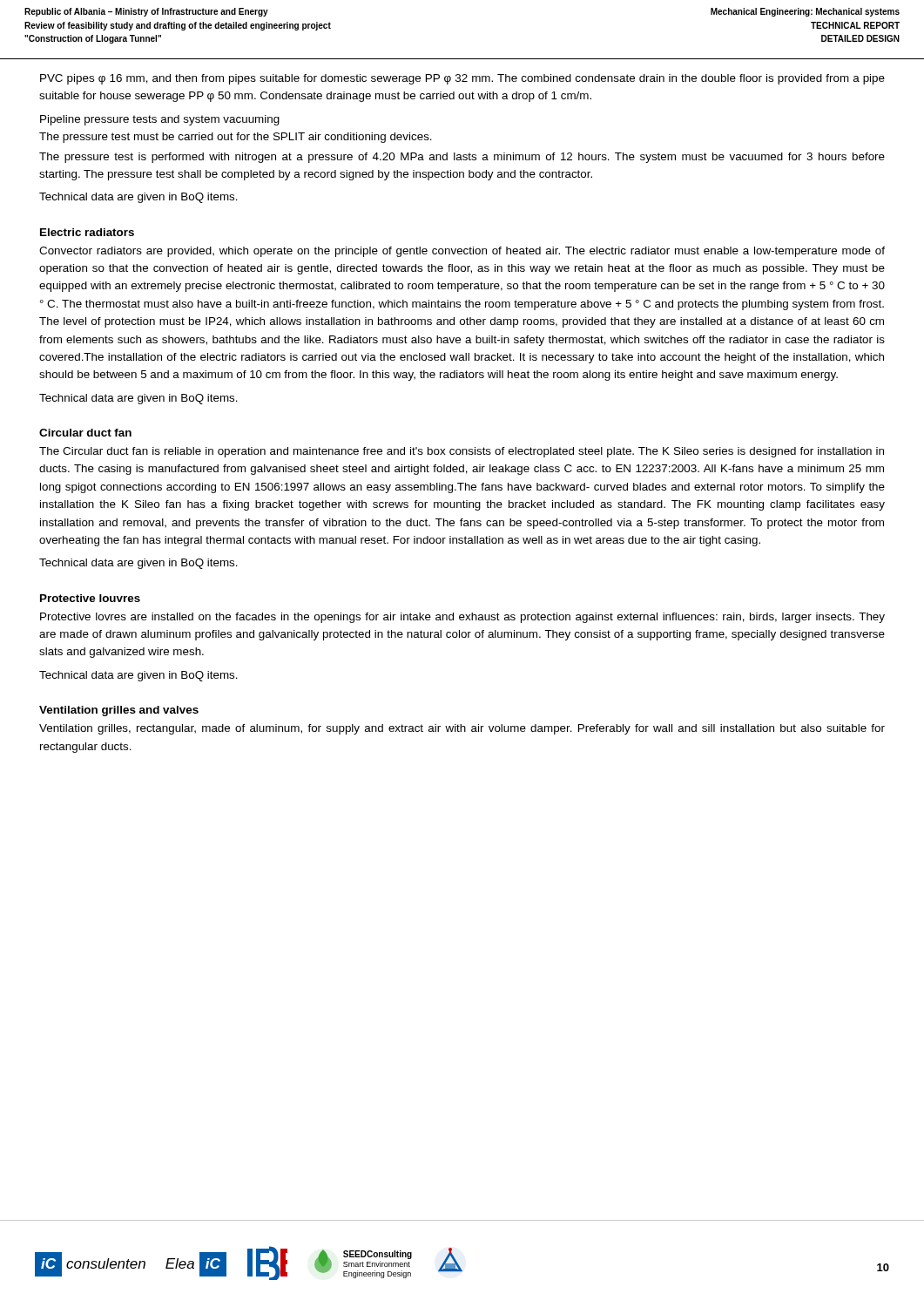Point to the passage starting "The pressure test must be carried out"
924x1307 pixels.
tap(236, 136)
